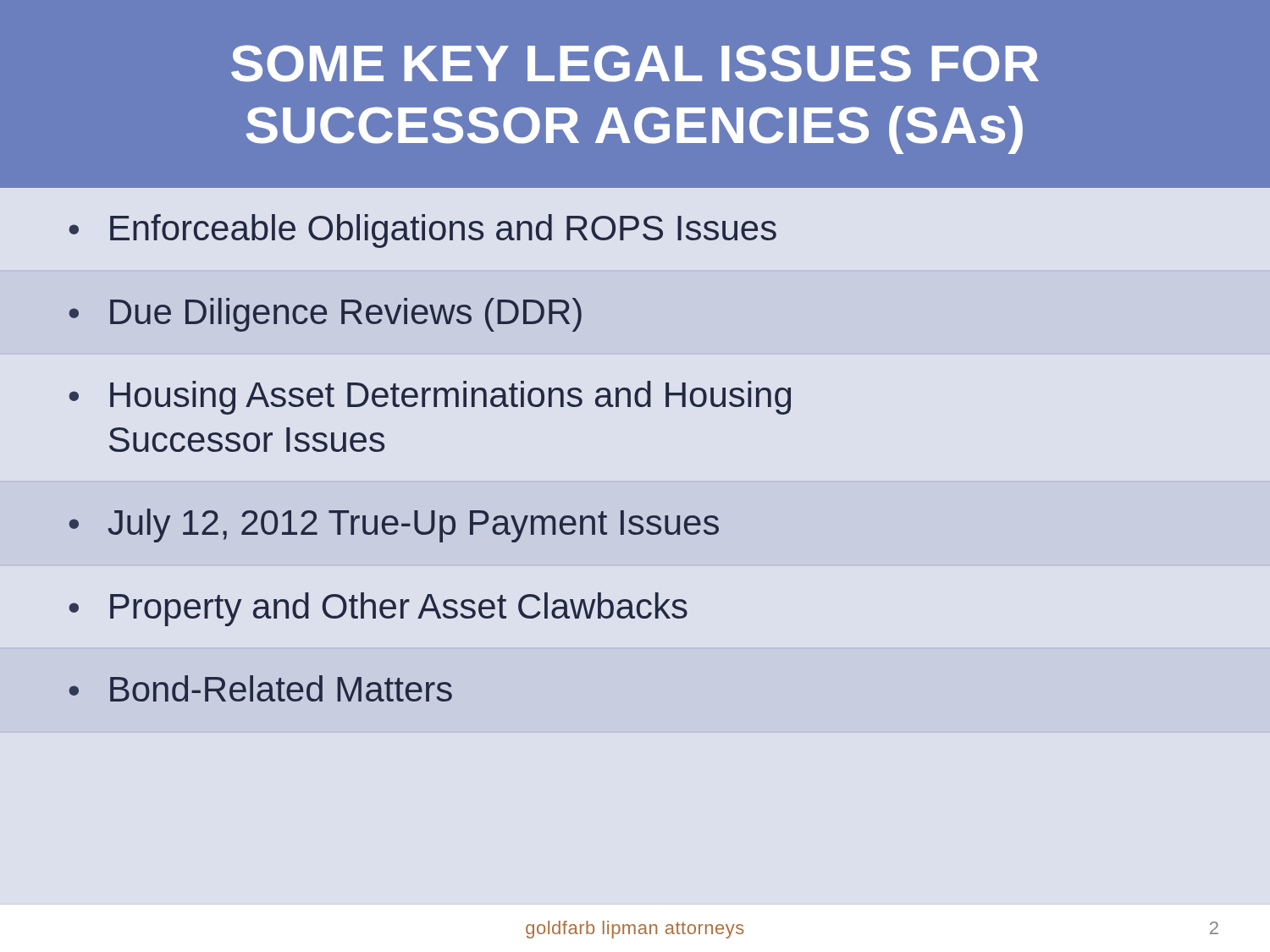Locate the list item containing "• Bond-Related Matters"
The image size is (1270, 952).
[x=260, y=690]
